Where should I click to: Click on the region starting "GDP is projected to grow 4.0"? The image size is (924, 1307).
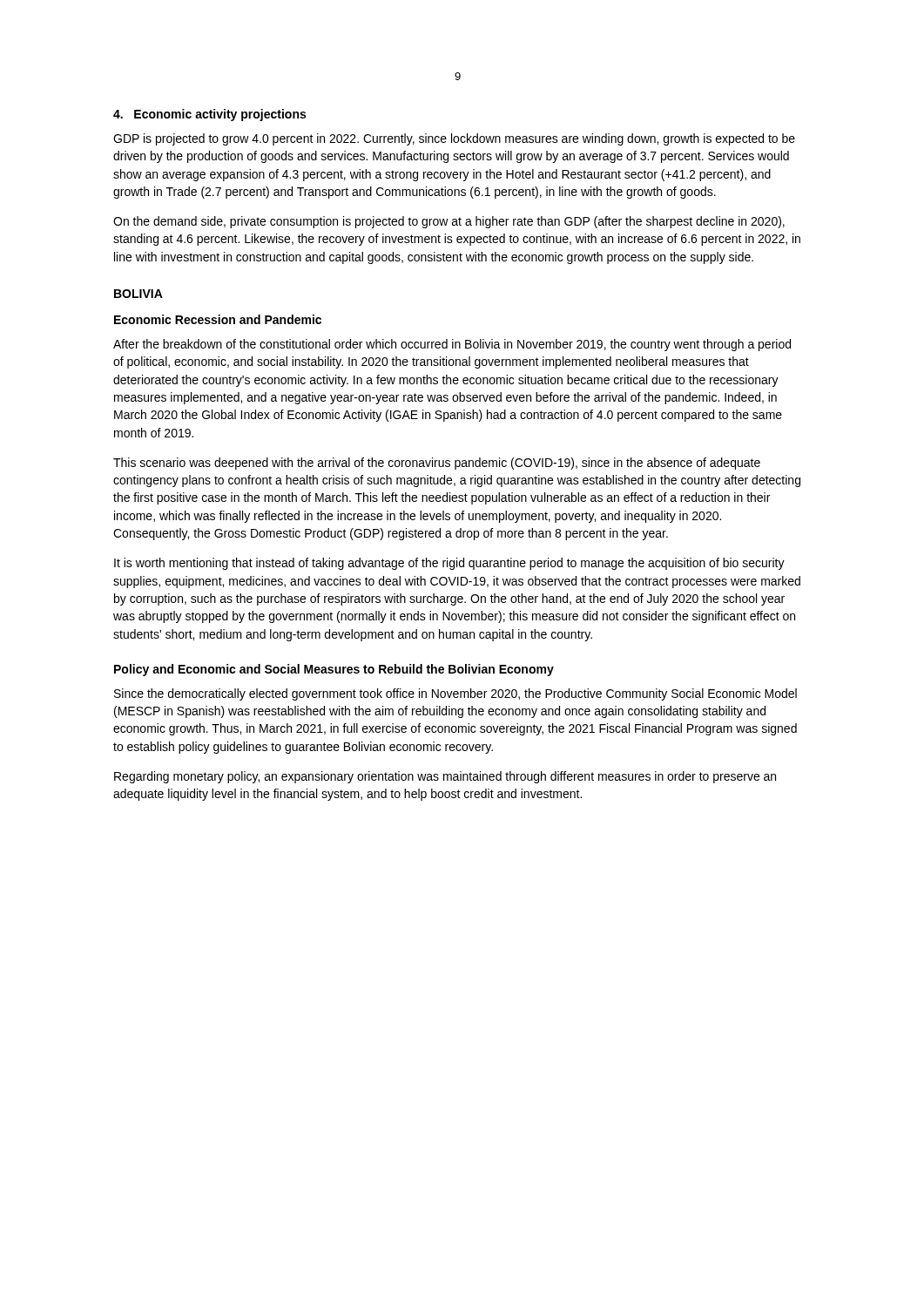pos(454,165)
